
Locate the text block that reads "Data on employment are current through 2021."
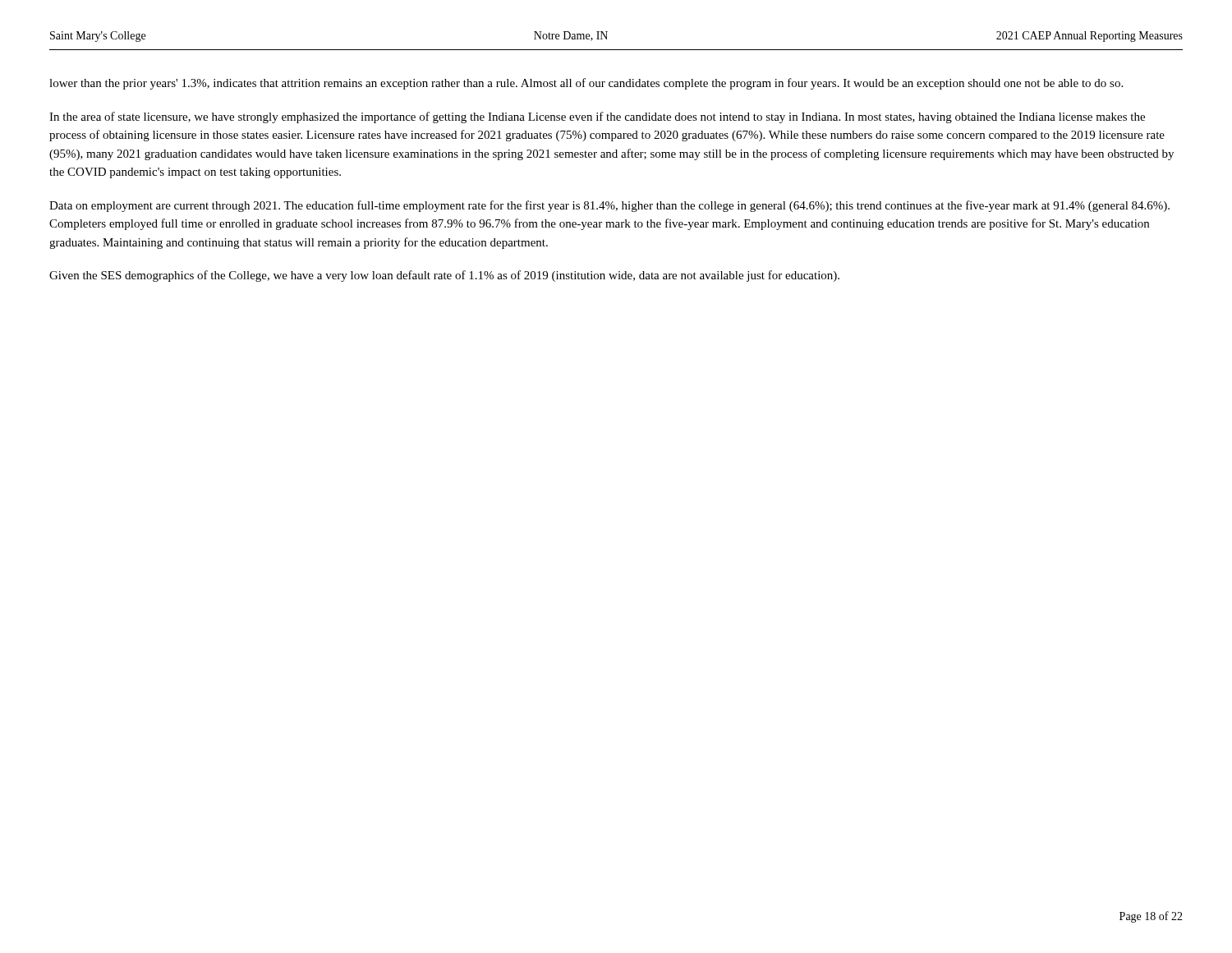tap(610, 223)
